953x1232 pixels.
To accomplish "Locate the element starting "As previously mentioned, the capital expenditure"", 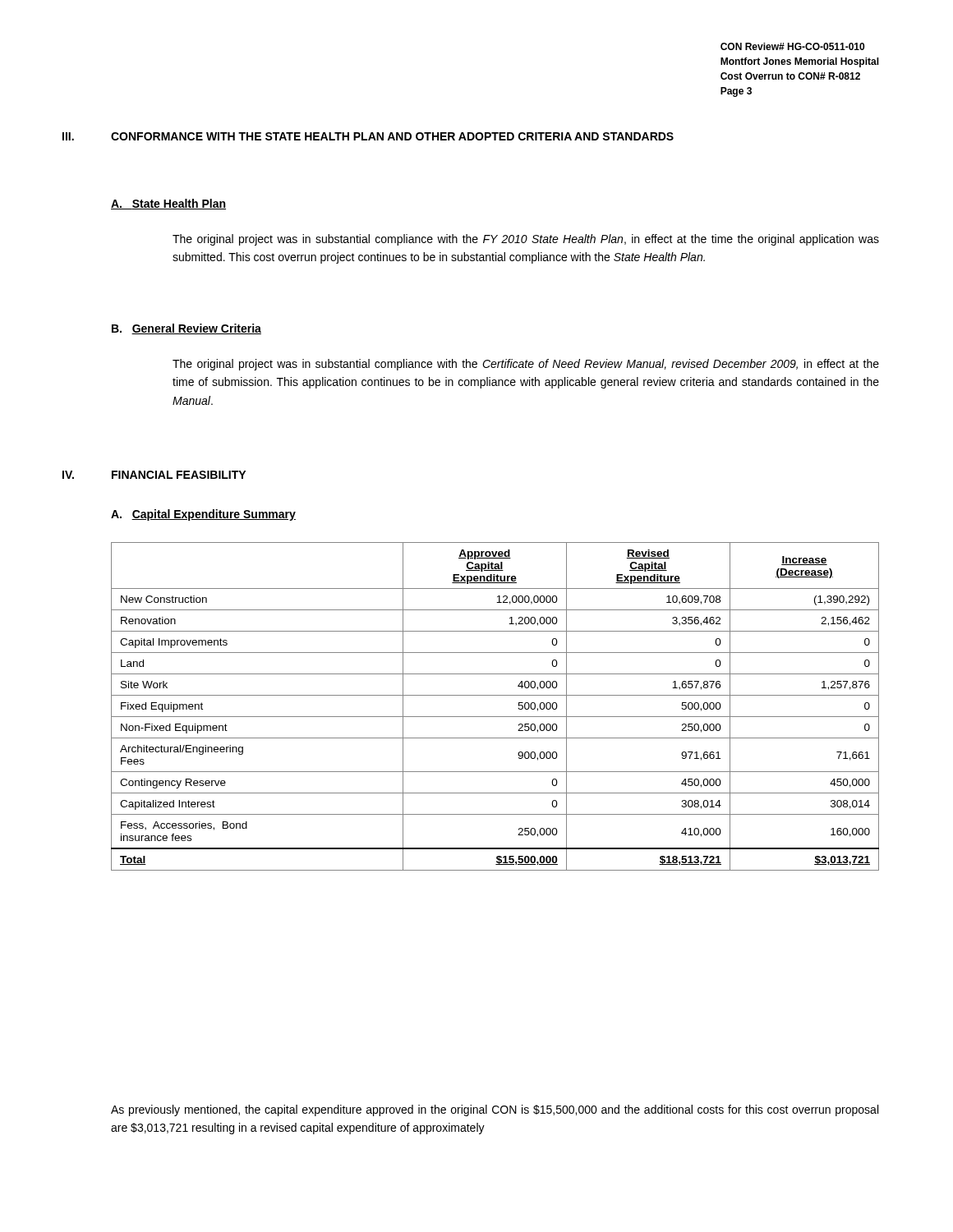I will tap(495, 1119).
